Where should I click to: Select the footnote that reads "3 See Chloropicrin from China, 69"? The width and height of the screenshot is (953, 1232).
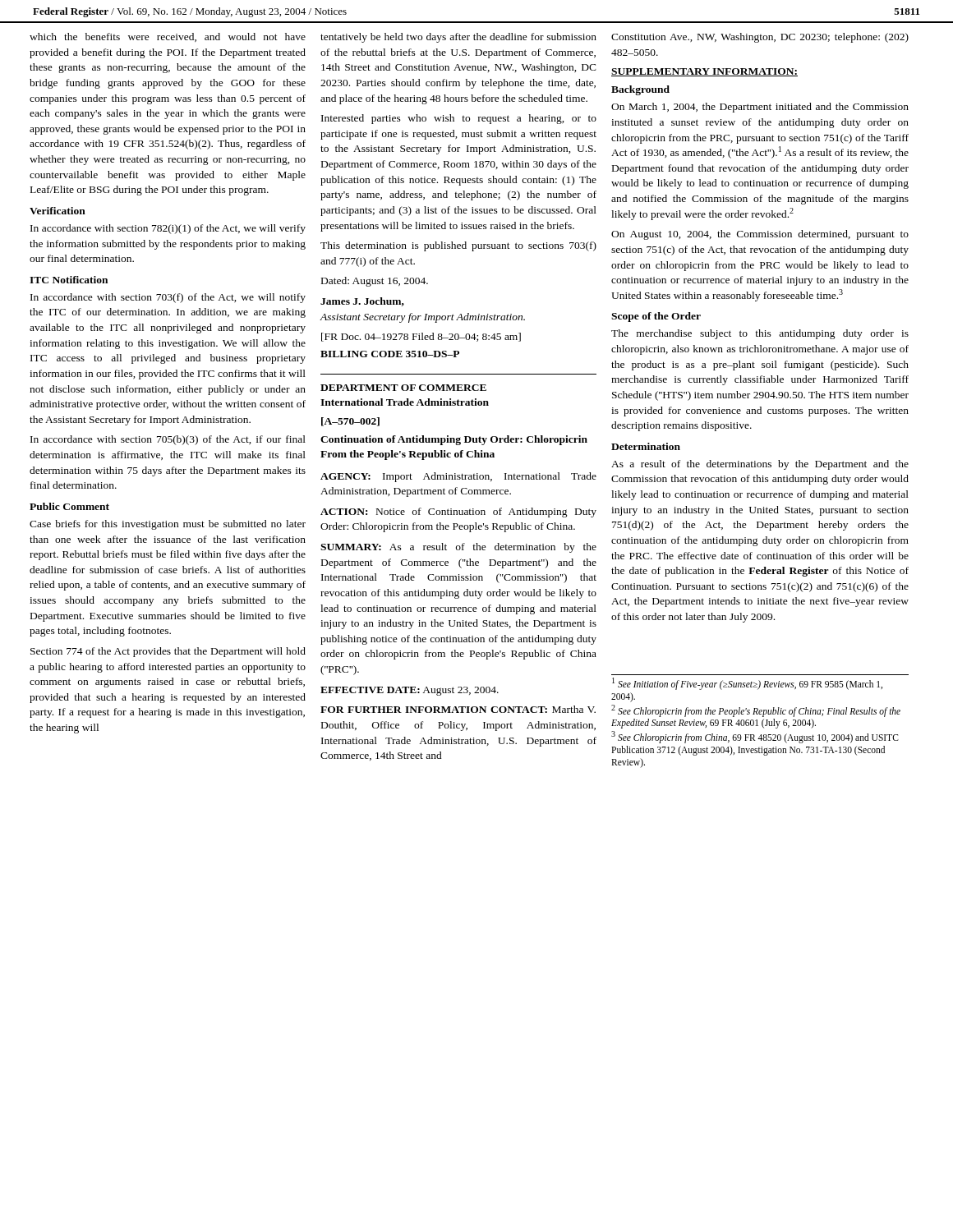pyautogui.click(x=755, y=750)
